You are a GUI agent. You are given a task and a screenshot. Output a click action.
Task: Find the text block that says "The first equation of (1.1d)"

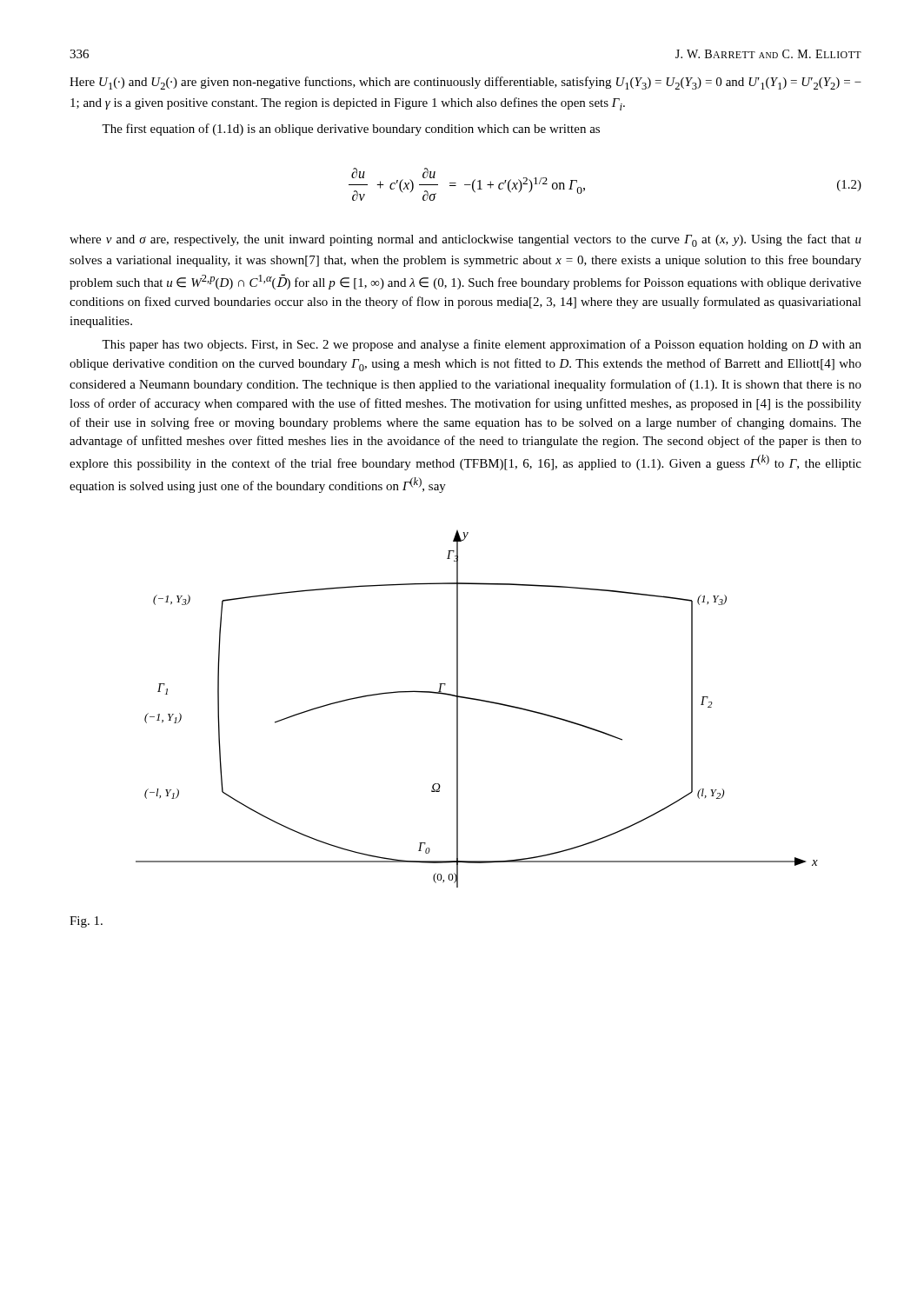(466, 129)
